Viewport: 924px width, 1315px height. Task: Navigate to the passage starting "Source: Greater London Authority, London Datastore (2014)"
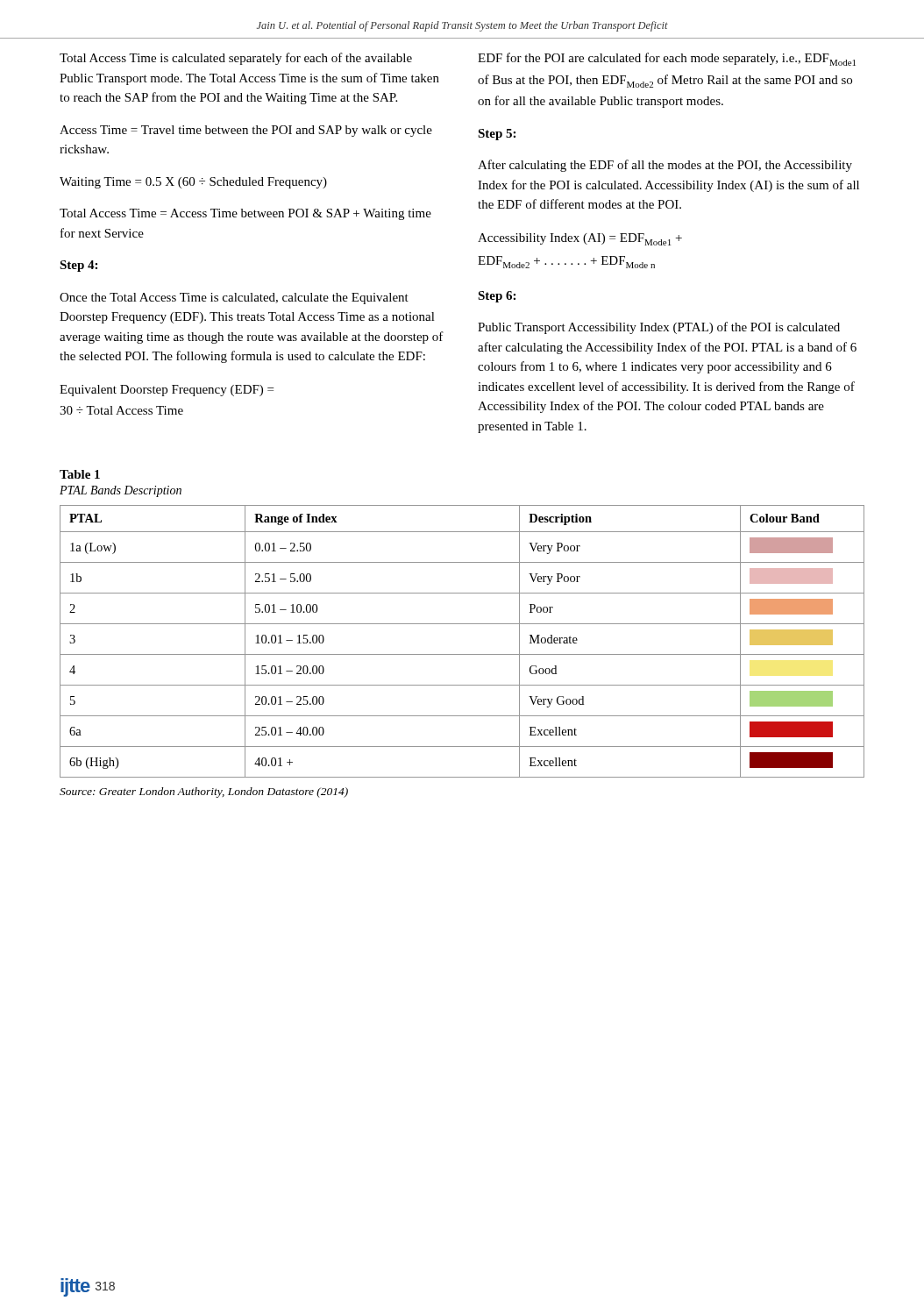pyautogui.click(x=204, y=791)
